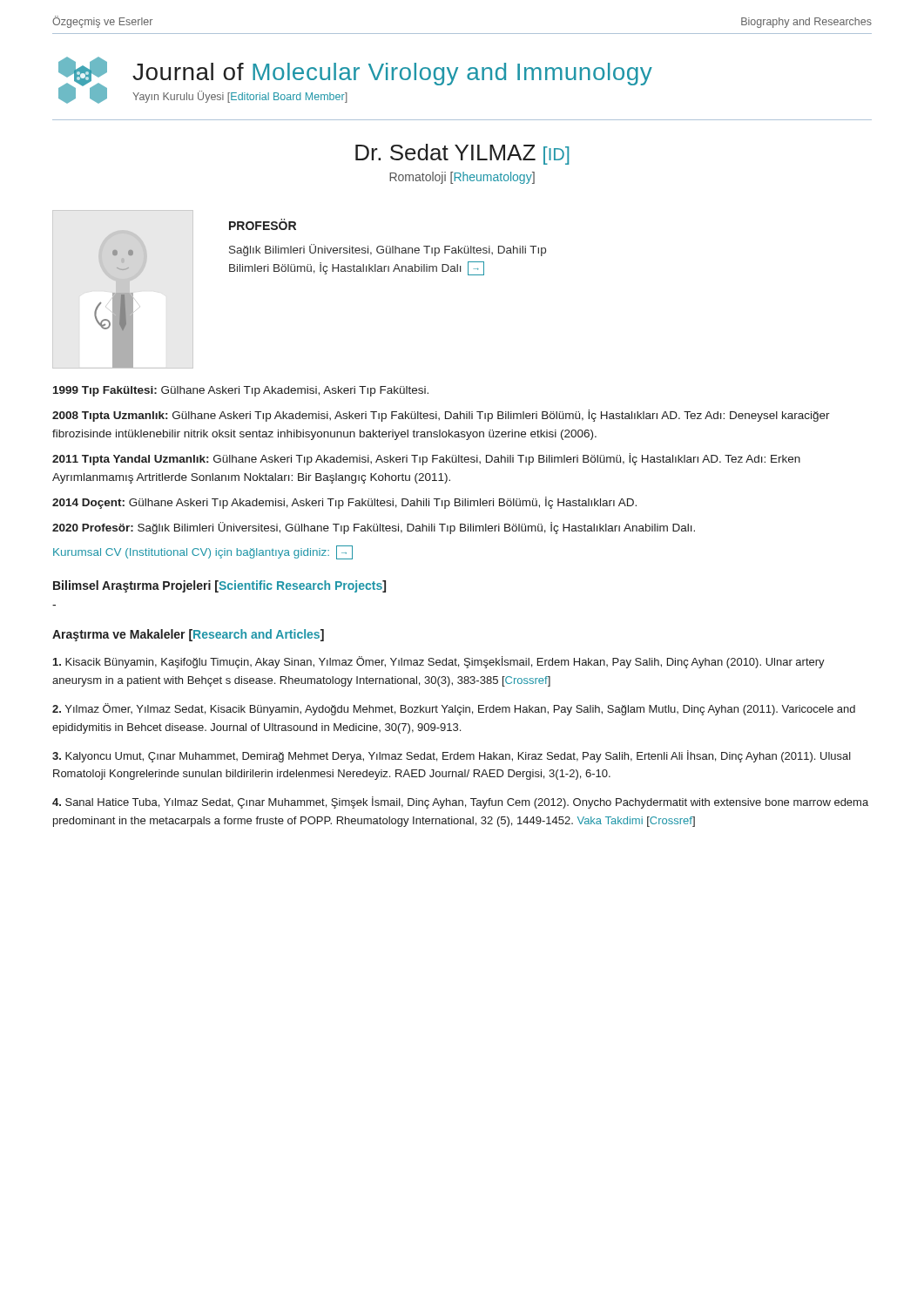Locate the text "Dr. Sedat YILMAZ [ID]"
The image size is (924, 1307).
[462, 153]
